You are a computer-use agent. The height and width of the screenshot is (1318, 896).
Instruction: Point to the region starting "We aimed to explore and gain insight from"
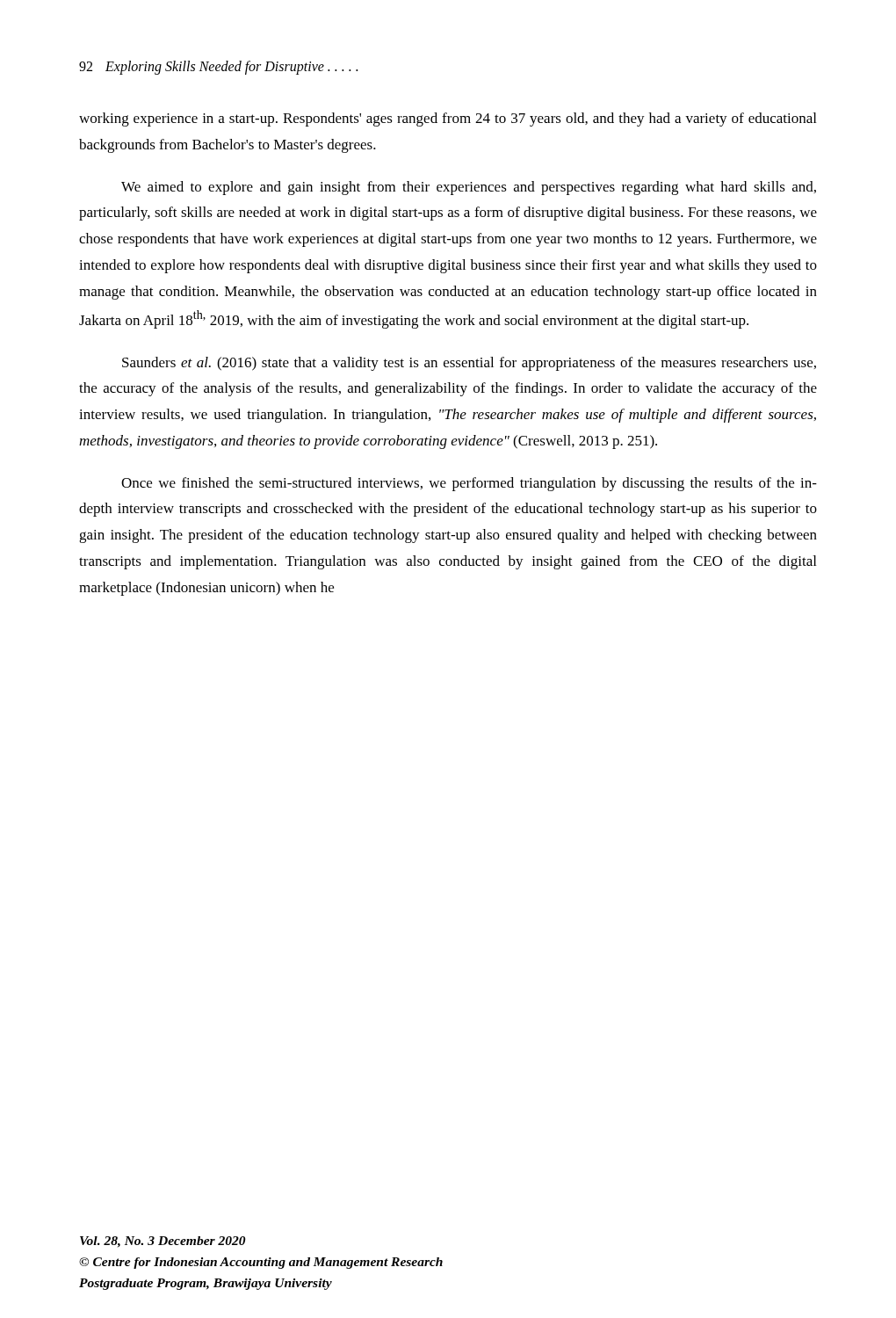point(448,254)
